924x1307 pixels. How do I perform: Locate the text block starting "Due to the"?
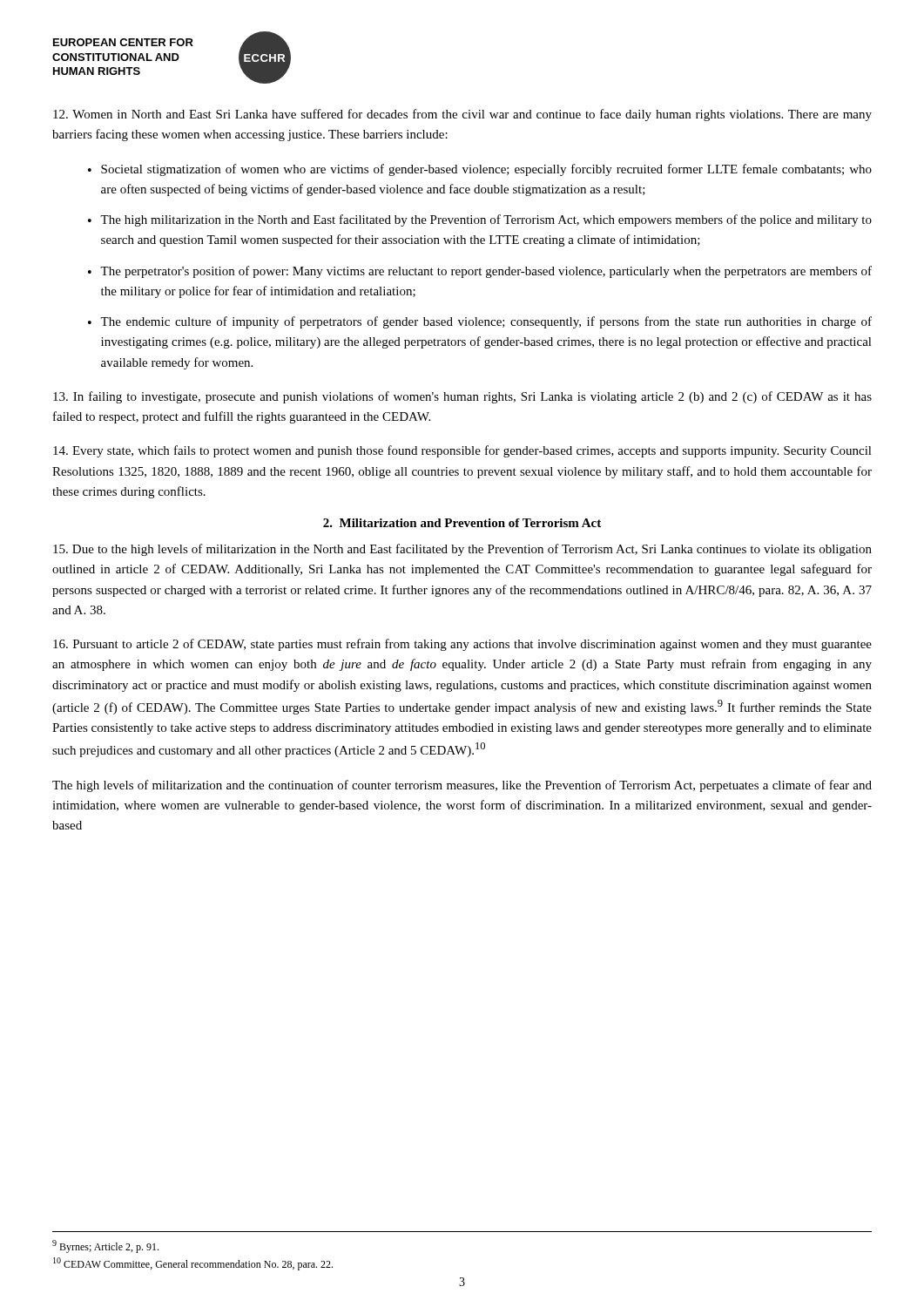coord(462,579)
